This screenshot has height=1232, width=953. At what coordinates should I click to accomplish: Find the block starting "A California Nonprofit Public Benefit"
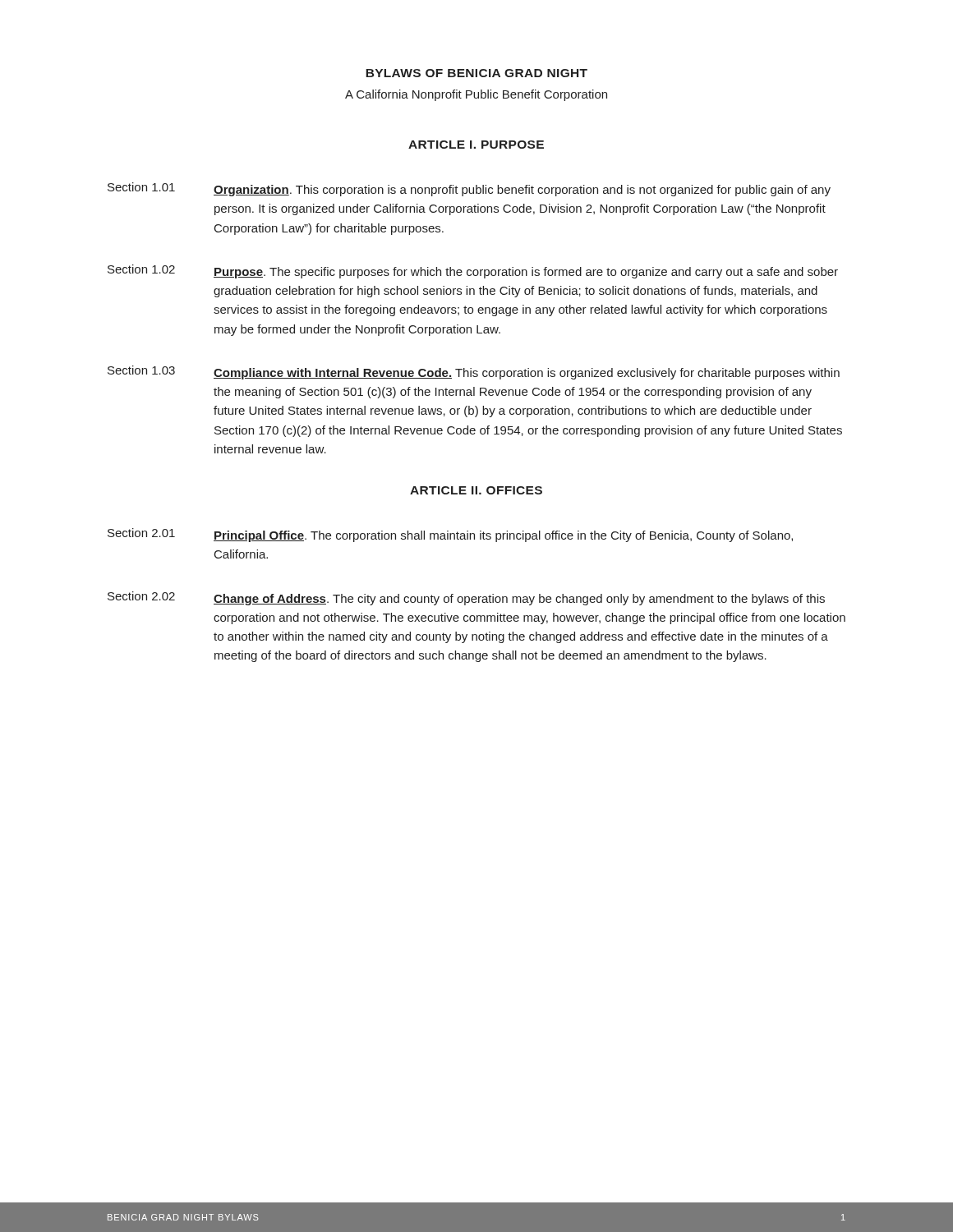coord(476,94)
